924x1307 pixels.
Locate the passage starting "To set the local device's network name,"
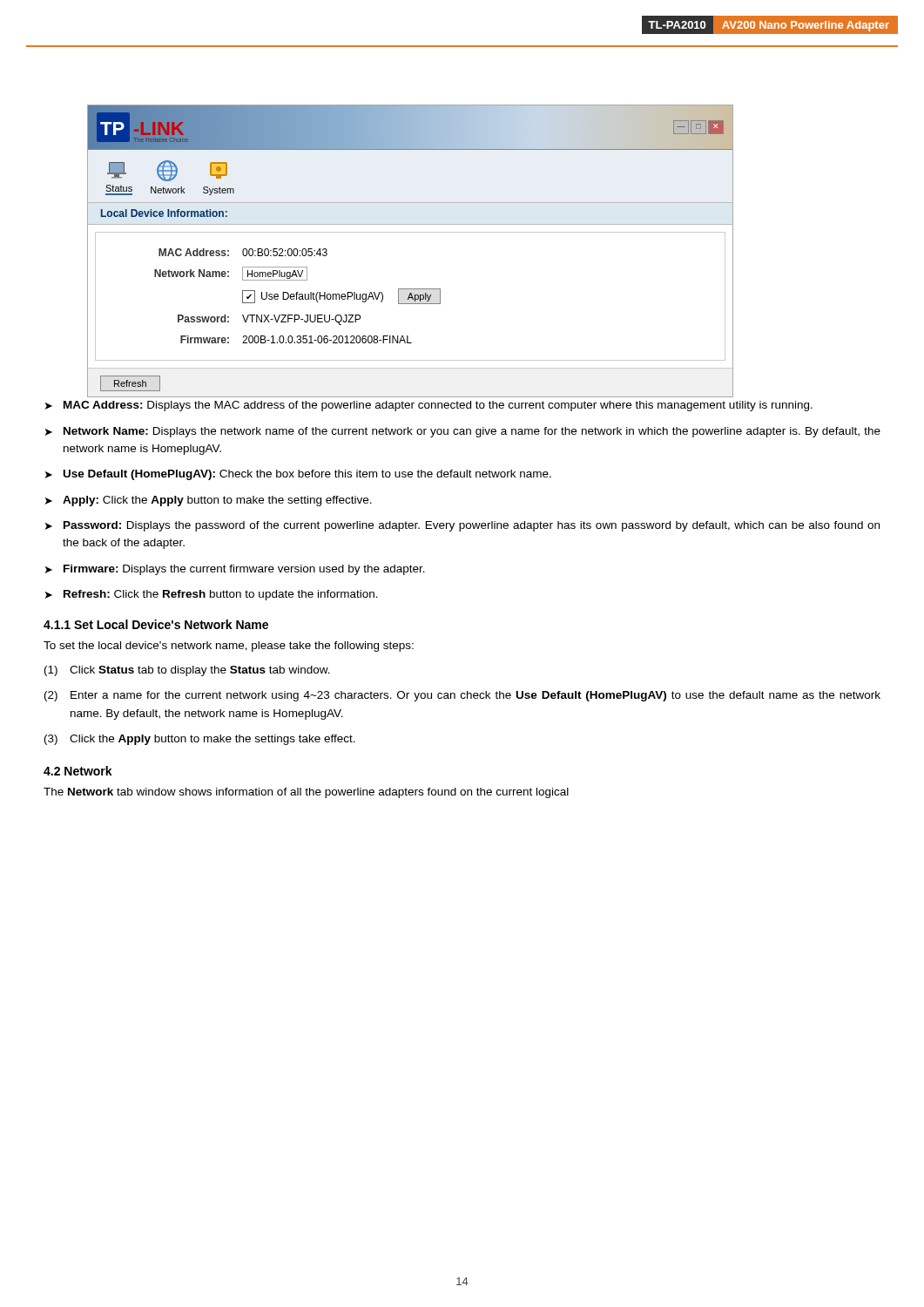[229, 645]
